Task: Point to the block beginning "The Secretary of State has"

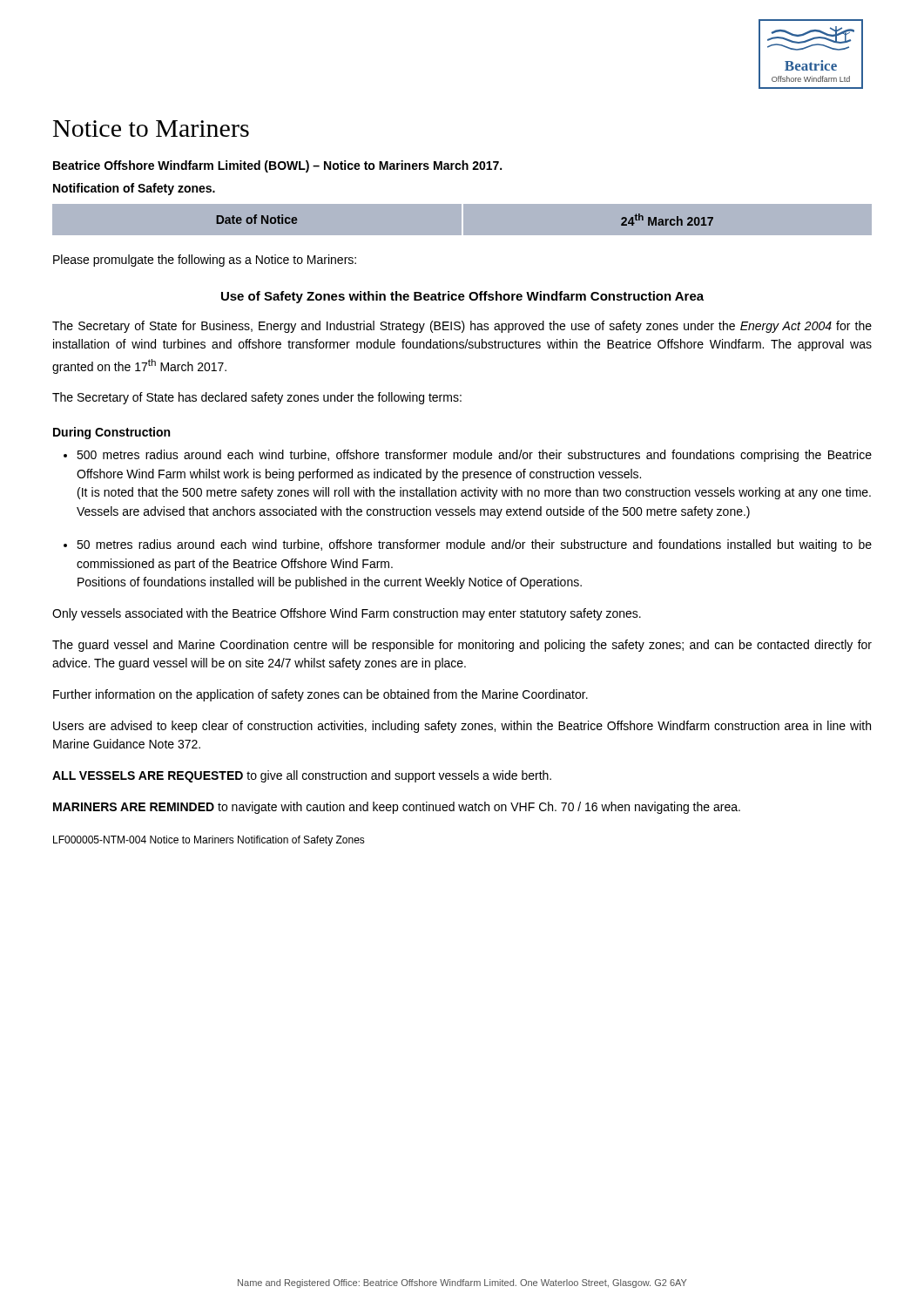Action: coord(257,398)
